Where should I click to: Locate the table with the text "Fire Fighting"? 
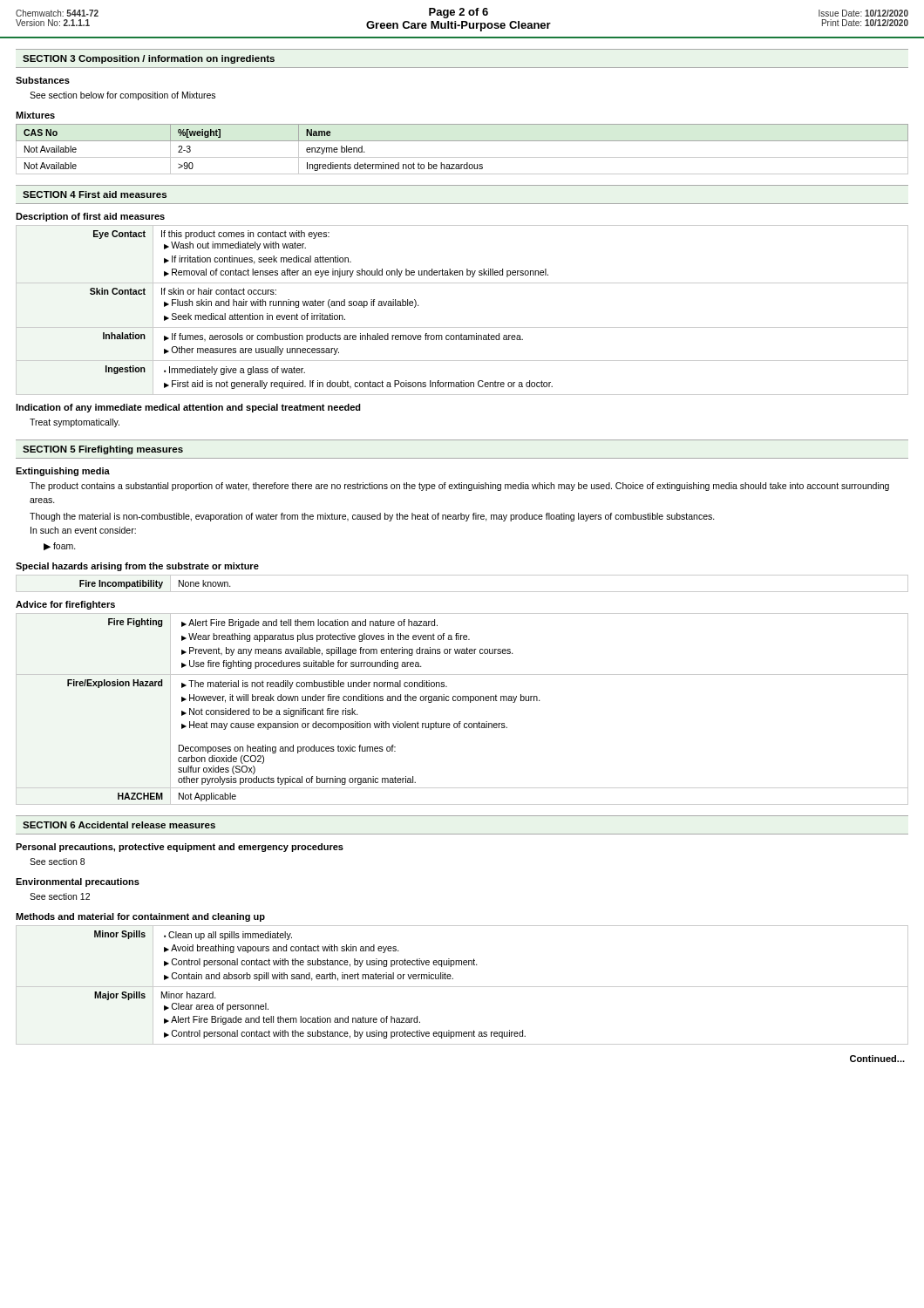[x=462, y=709]
